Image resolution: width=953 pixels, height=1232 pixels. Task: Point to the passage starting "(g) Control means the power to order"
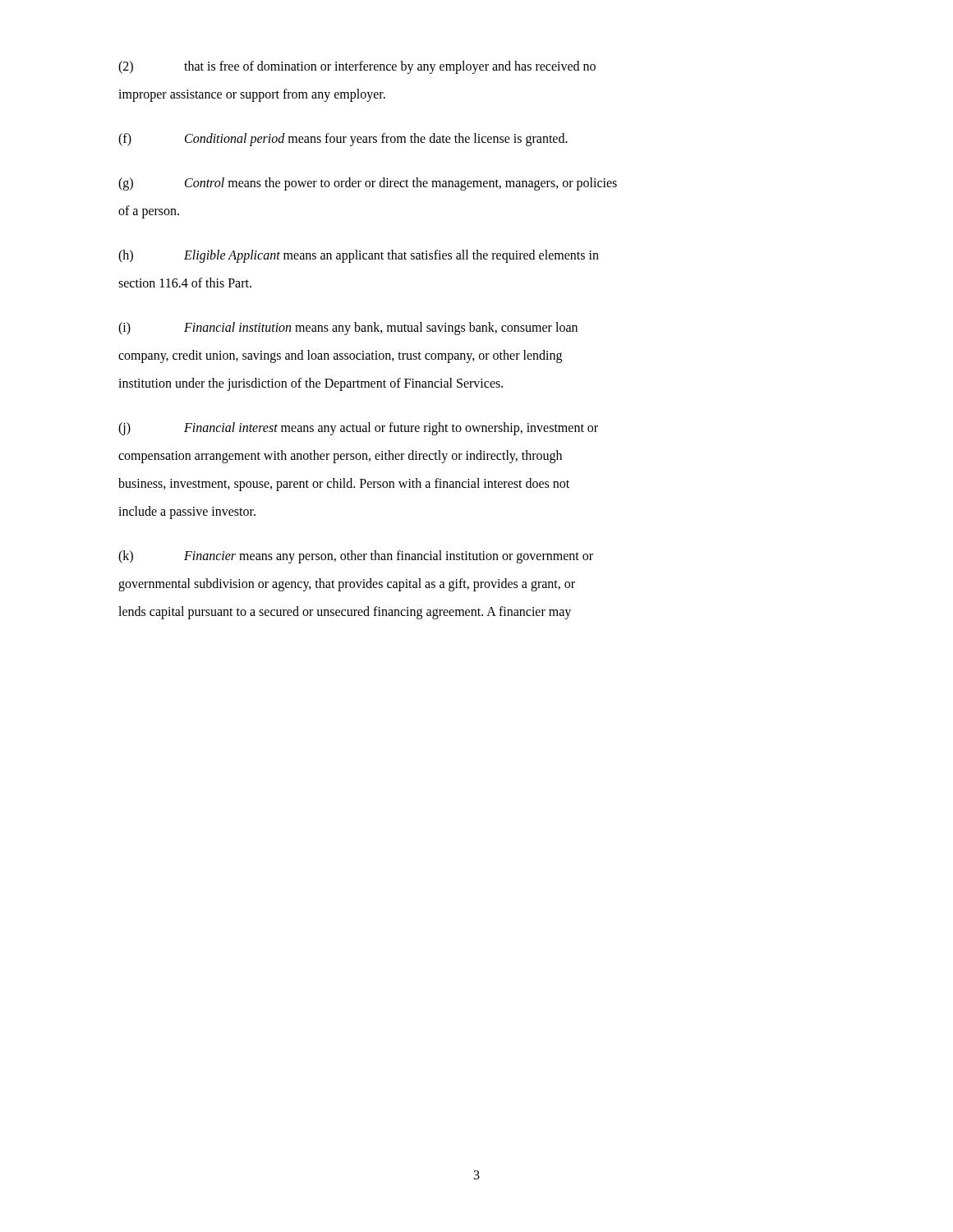pos(476,197)
